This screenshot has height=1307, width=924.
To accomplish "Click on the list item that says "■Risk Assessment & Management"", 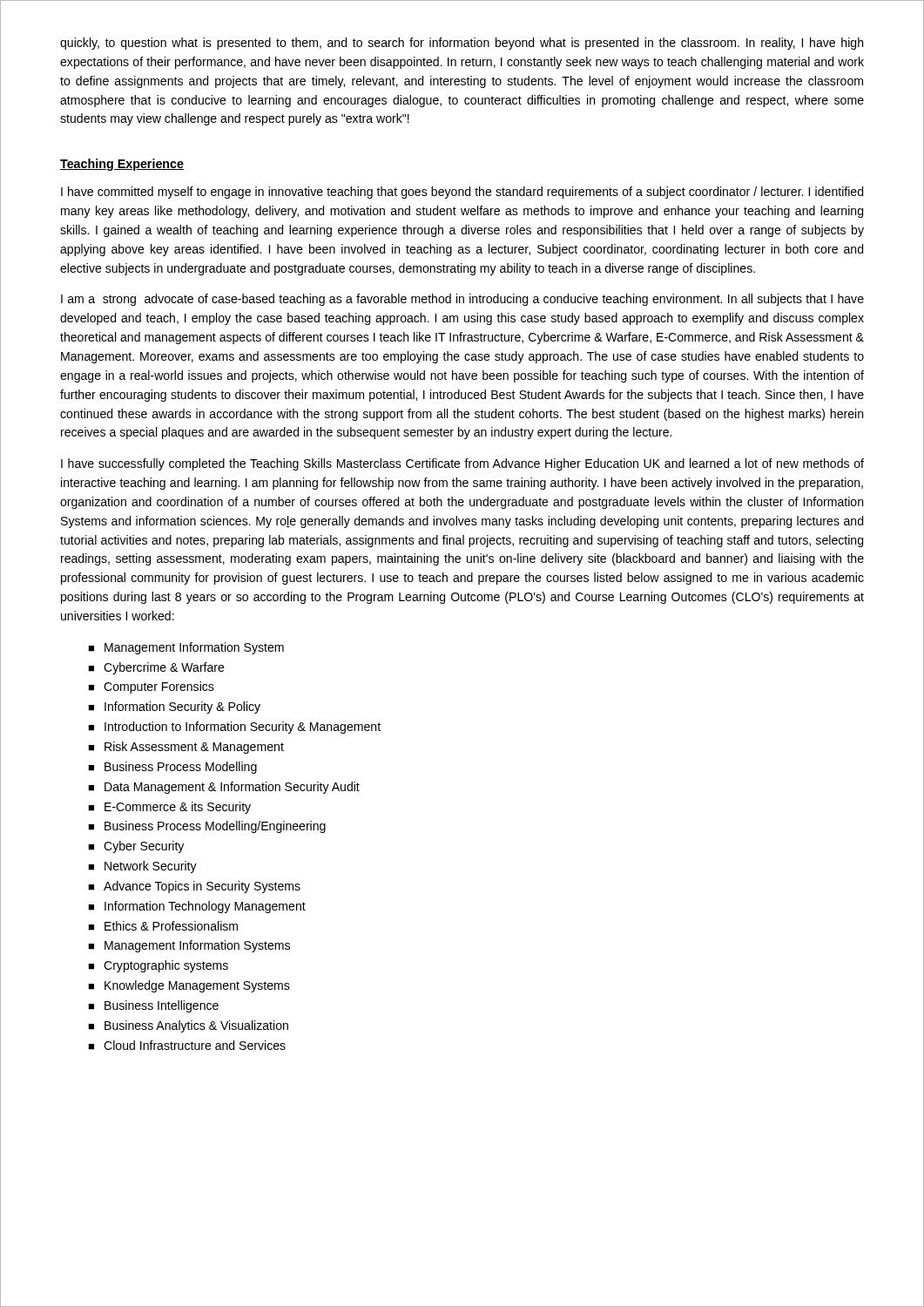I will click(186, 748).
